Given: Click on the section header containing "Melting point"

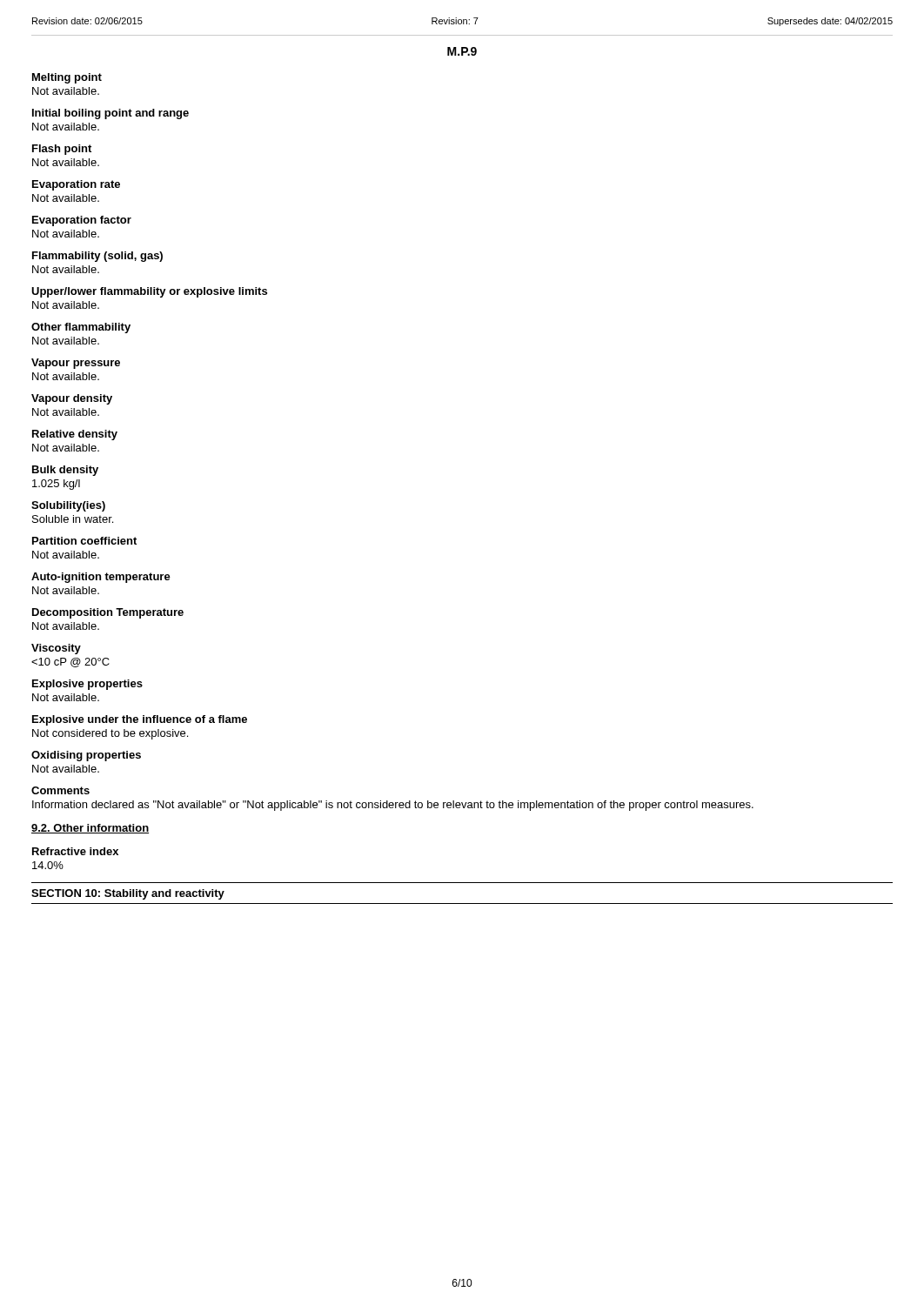Looking at the screenshot, I should point(67,77).
